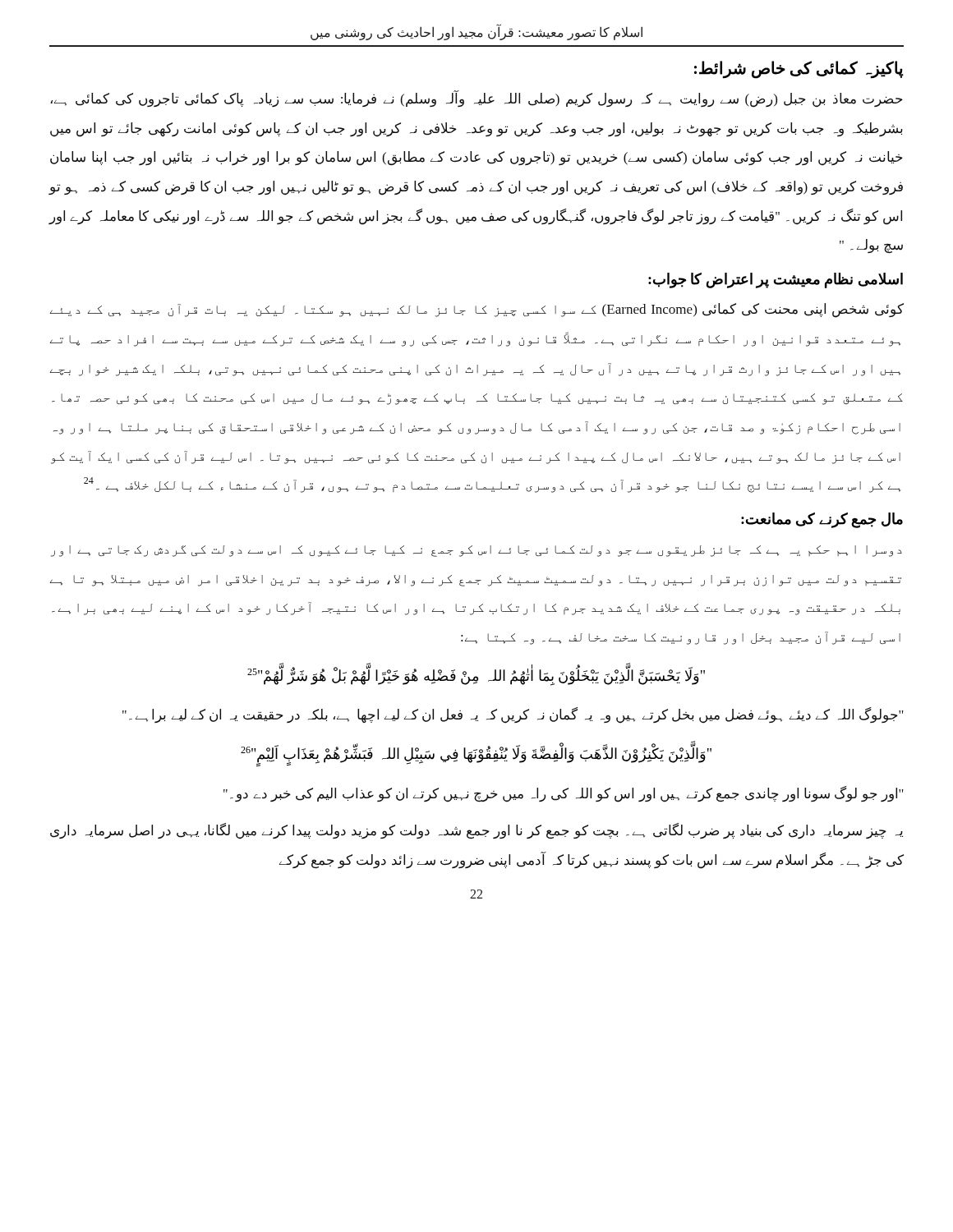Find the text block starting "''جولوگ اللہ کے"
The width and height of the screenshot is (953, 1232).
point(513,715)
